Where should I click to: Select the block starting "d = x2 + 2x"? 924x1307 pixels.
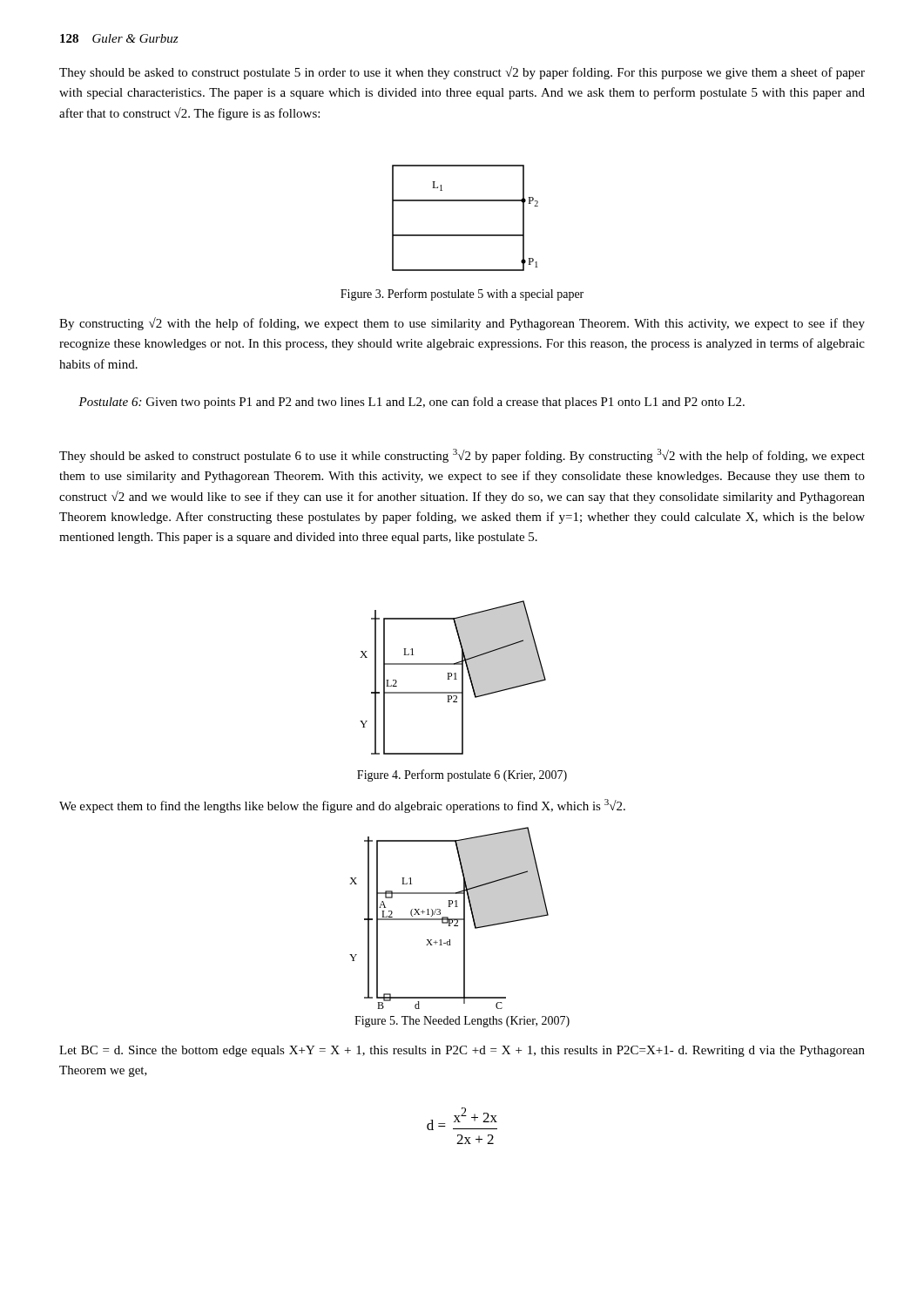tap(462, 1126)
